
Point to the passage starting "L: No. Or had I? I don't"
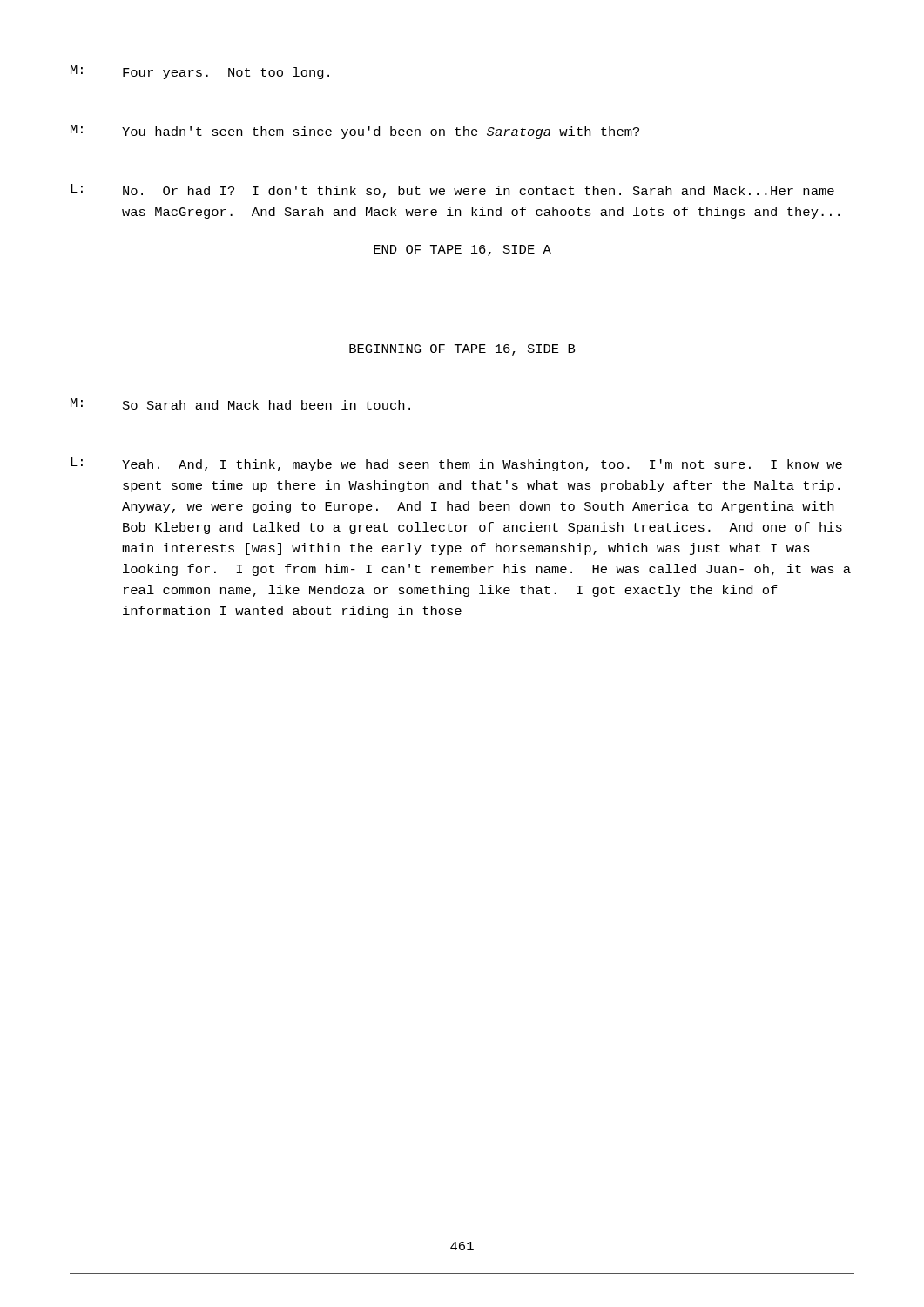(x=462, y=202)
